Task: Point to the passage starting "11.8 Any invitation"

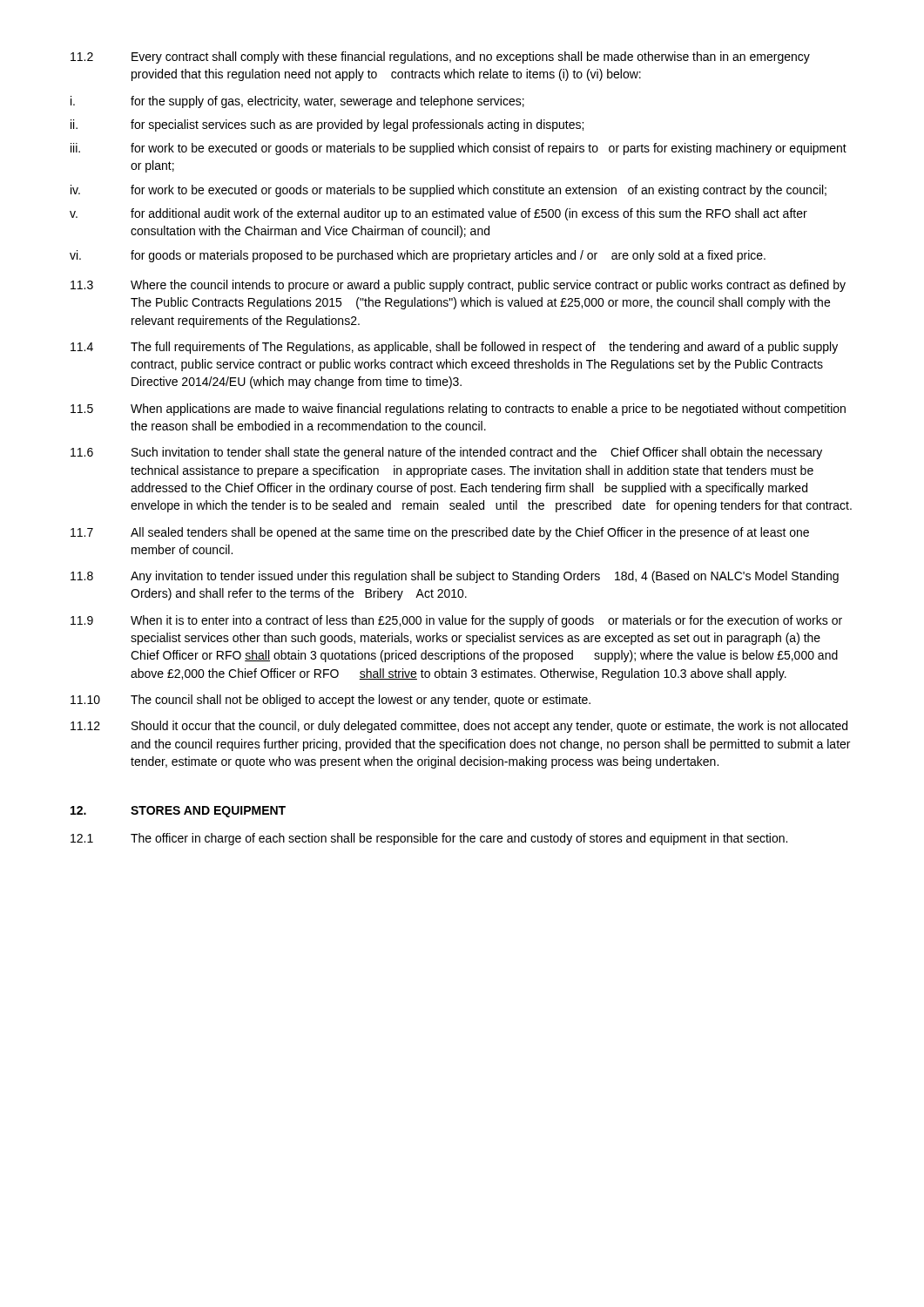Action: click(462, 585)
